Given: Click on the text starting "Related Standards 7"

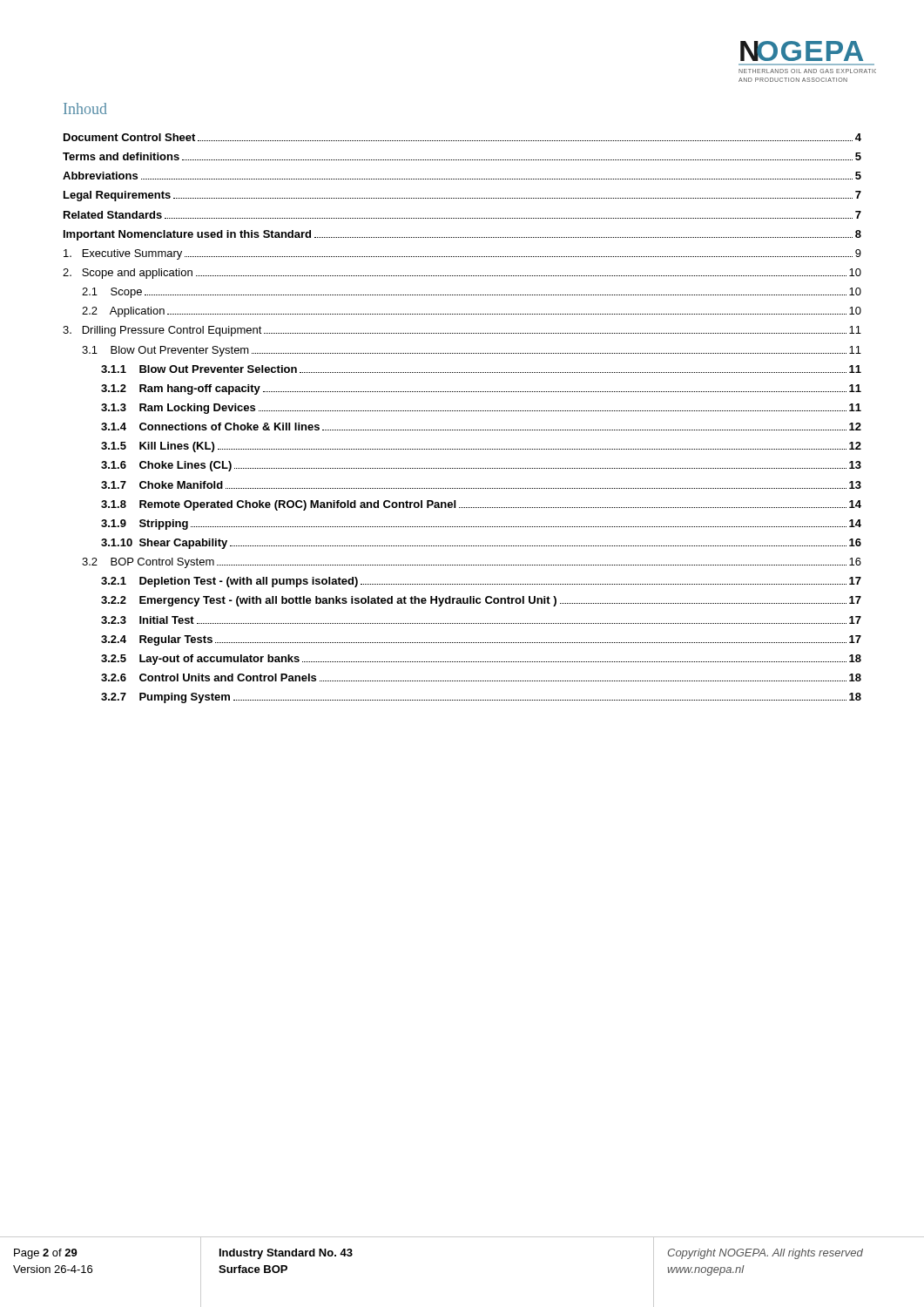Looking at the screenshot, I should pos(462,215).
